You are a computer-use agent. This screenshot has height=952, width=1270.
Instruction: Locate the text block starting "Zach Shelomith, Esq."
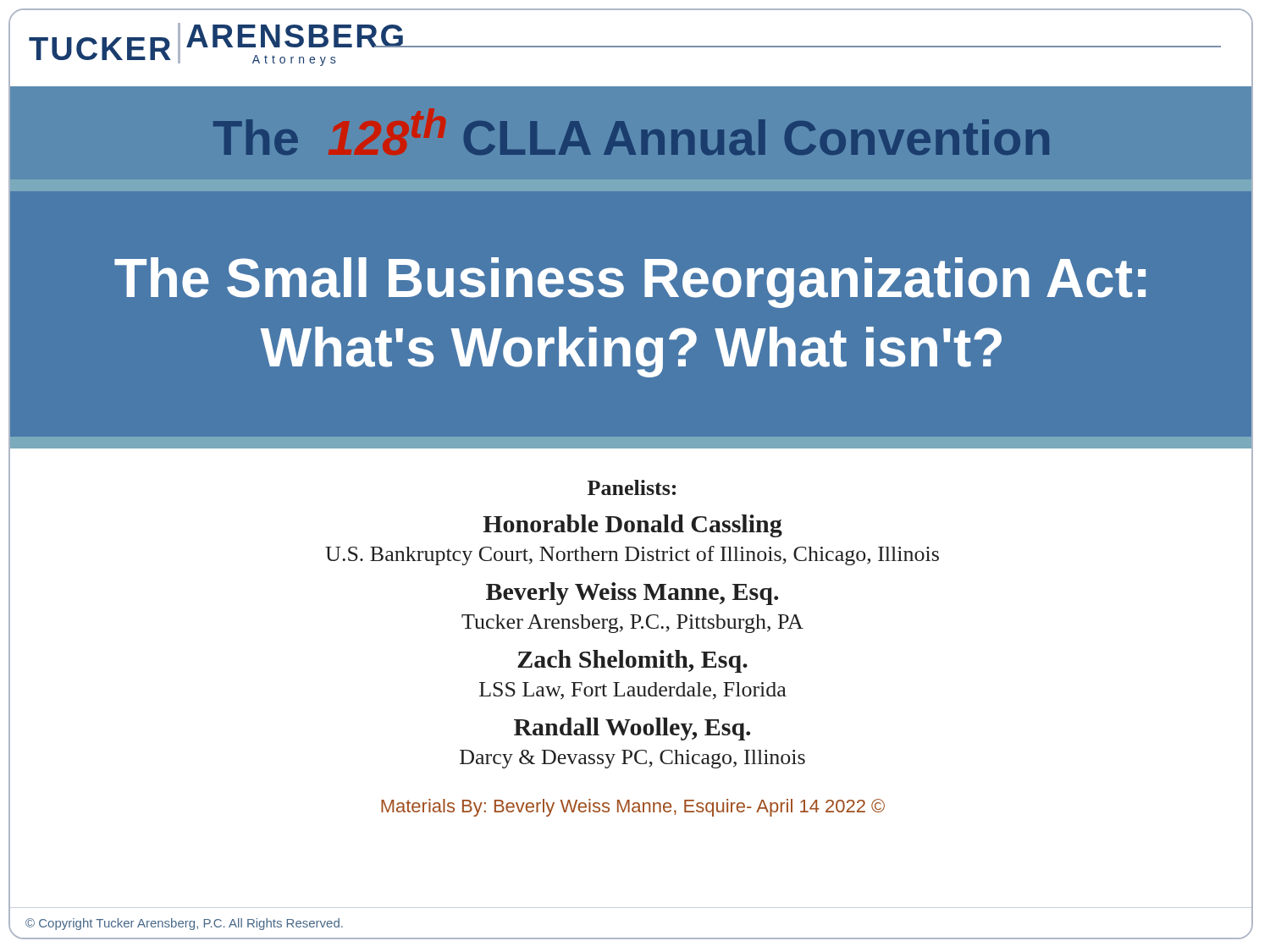632,659
